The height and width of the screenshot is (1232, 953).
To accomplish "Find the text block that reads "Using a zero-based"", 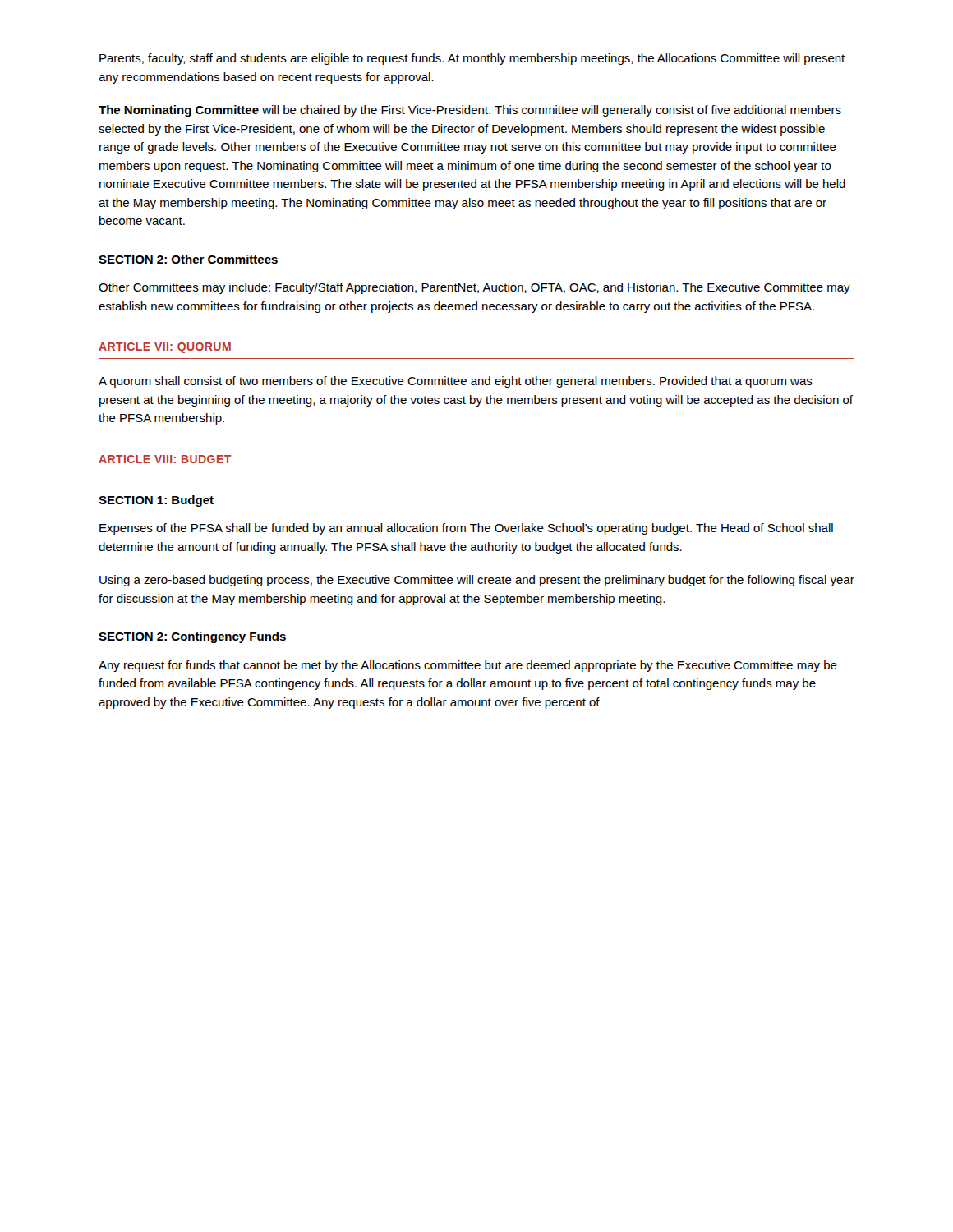I will tap(476, 589).
